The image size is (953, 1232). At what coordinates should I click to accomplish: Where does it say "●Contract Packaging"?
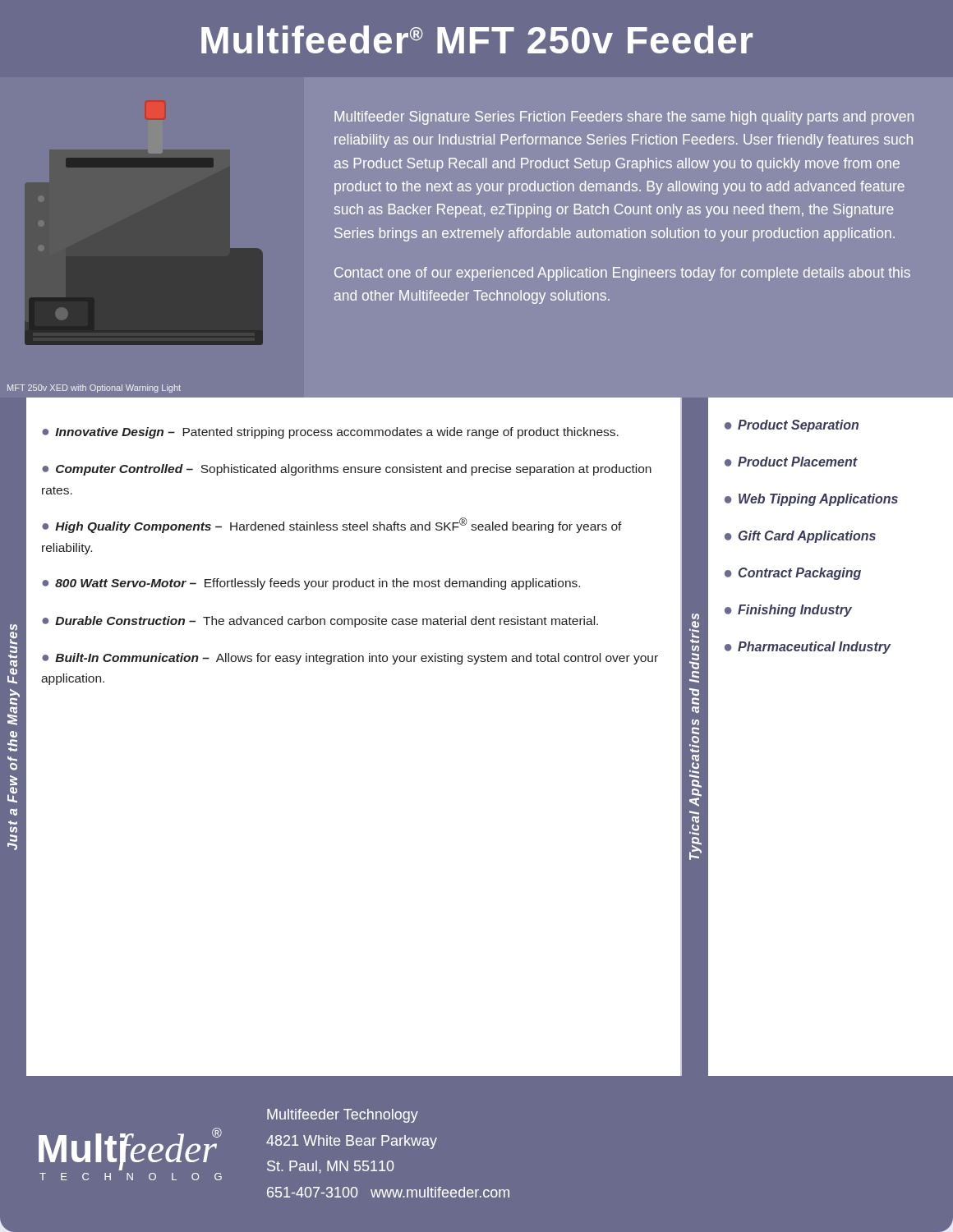click(x=792, y=573)
